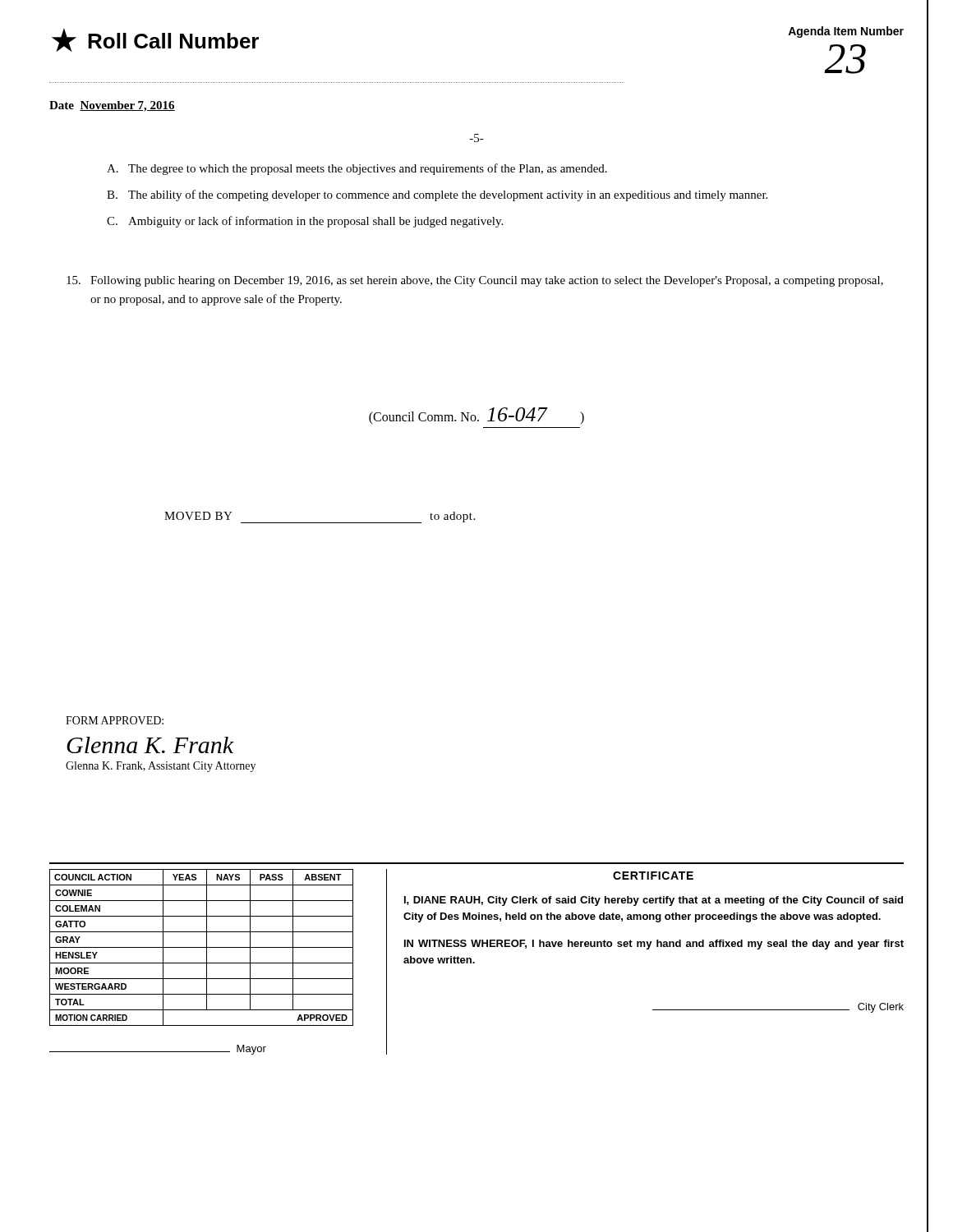
Task: Click on the list item that reads "B. The ability of the"
Action: pyautogui.click(x=438, y=195)
